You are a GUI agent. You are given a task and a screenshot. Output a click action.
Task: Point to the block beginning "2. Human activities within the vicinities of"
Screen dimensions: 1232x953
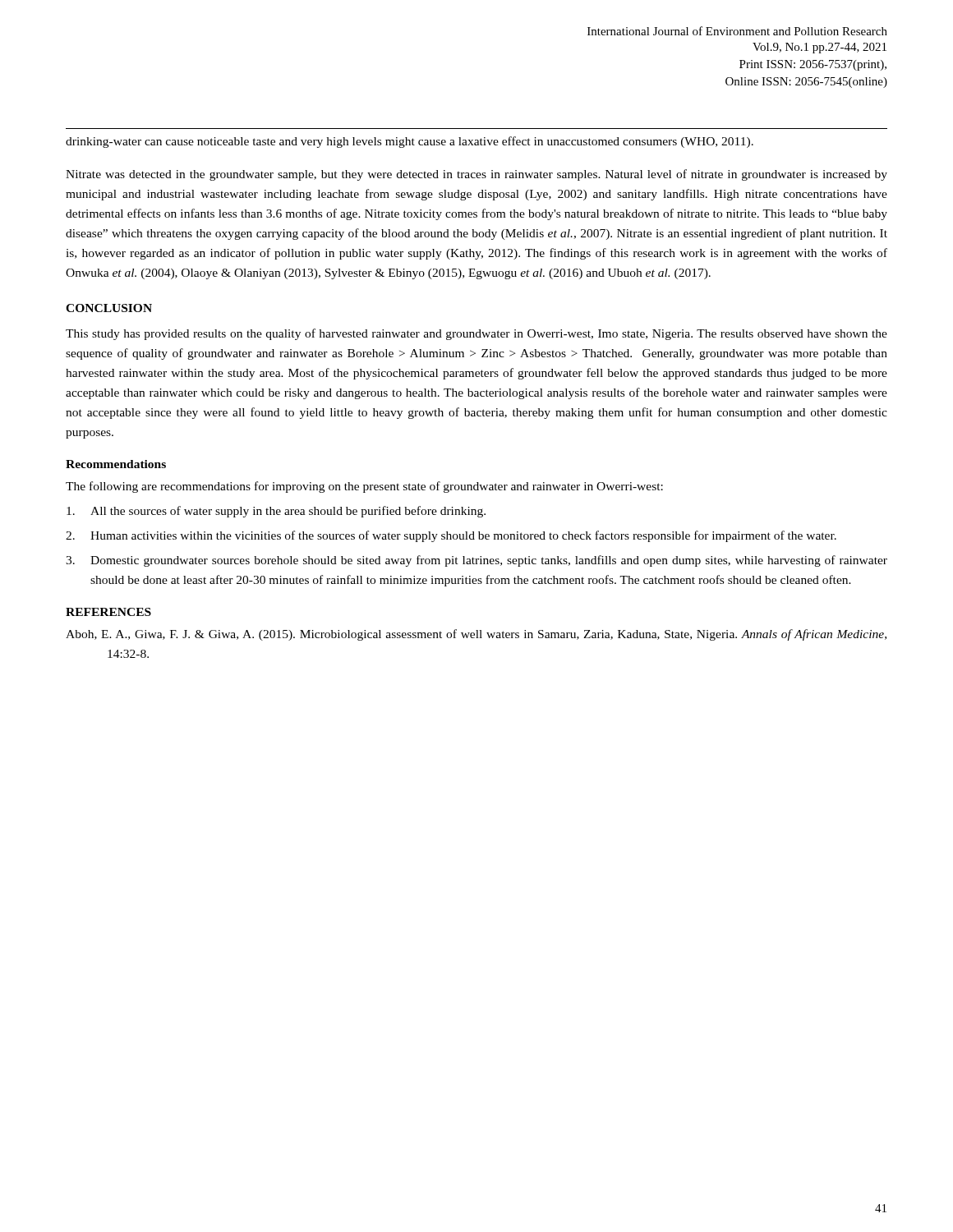click(476, 536)
